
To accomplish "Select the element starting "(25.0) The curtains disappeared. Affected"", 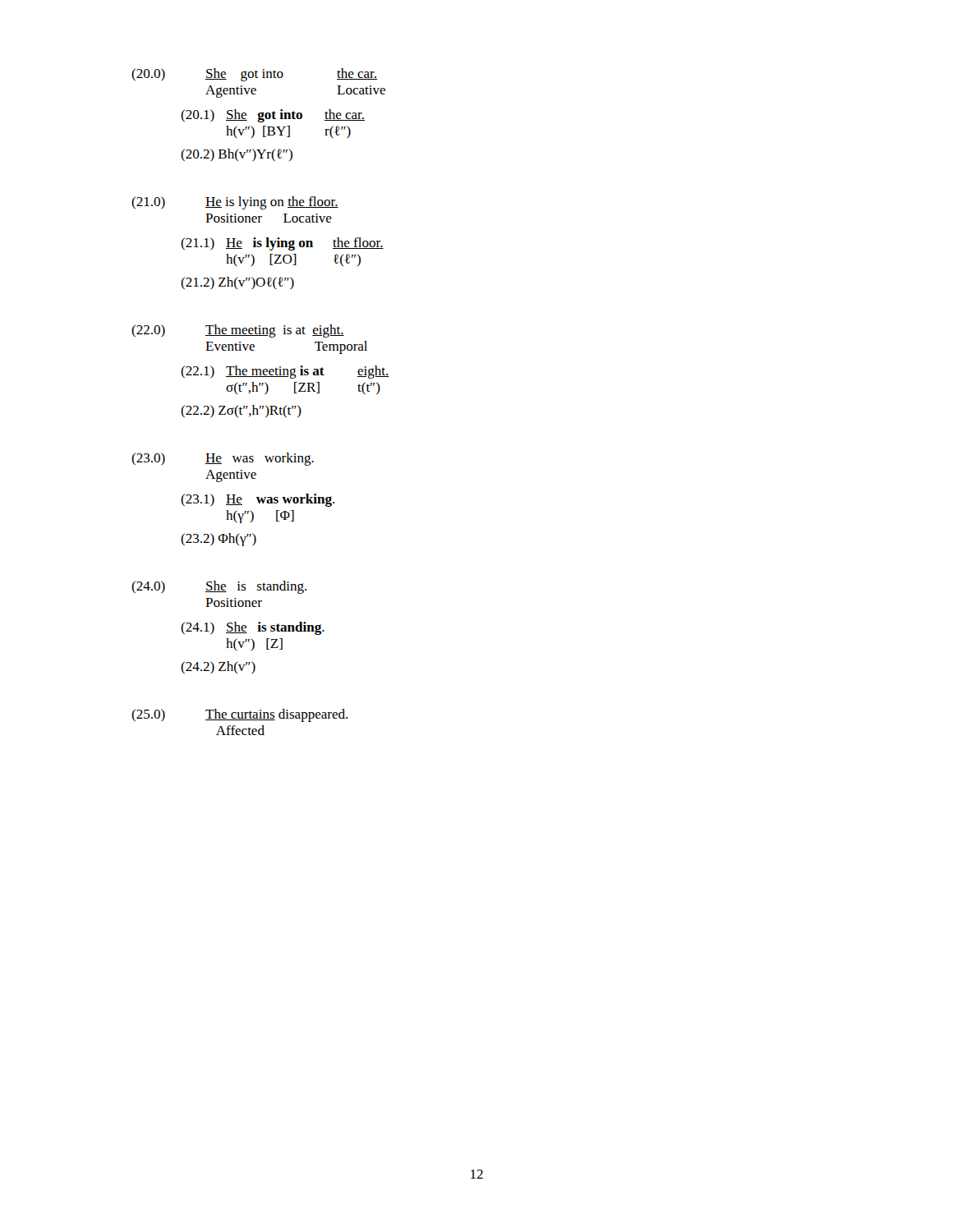I will pyautogui.click(x=239, y=715).
